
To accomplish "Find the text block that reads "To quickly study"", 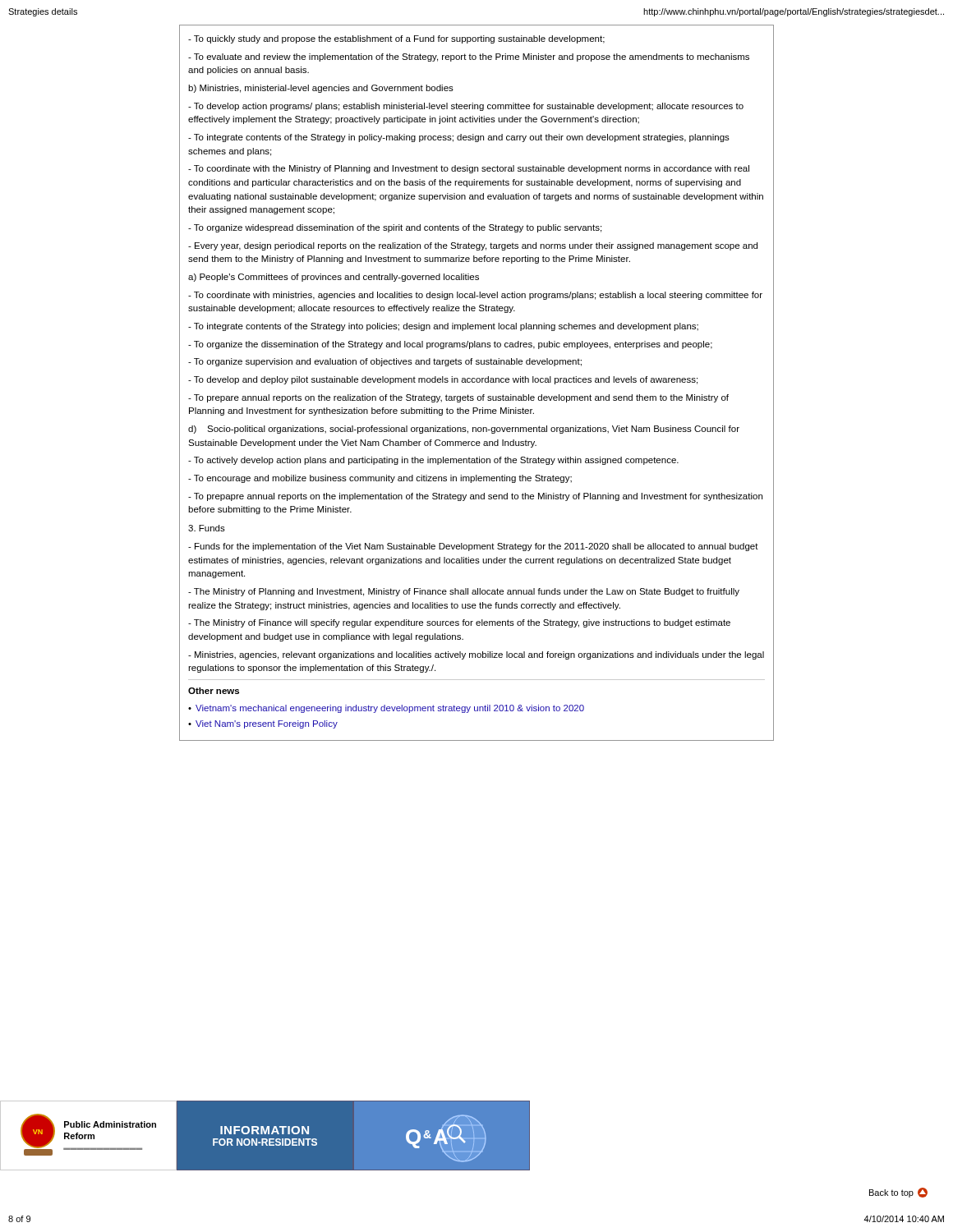I will (397, 39).
